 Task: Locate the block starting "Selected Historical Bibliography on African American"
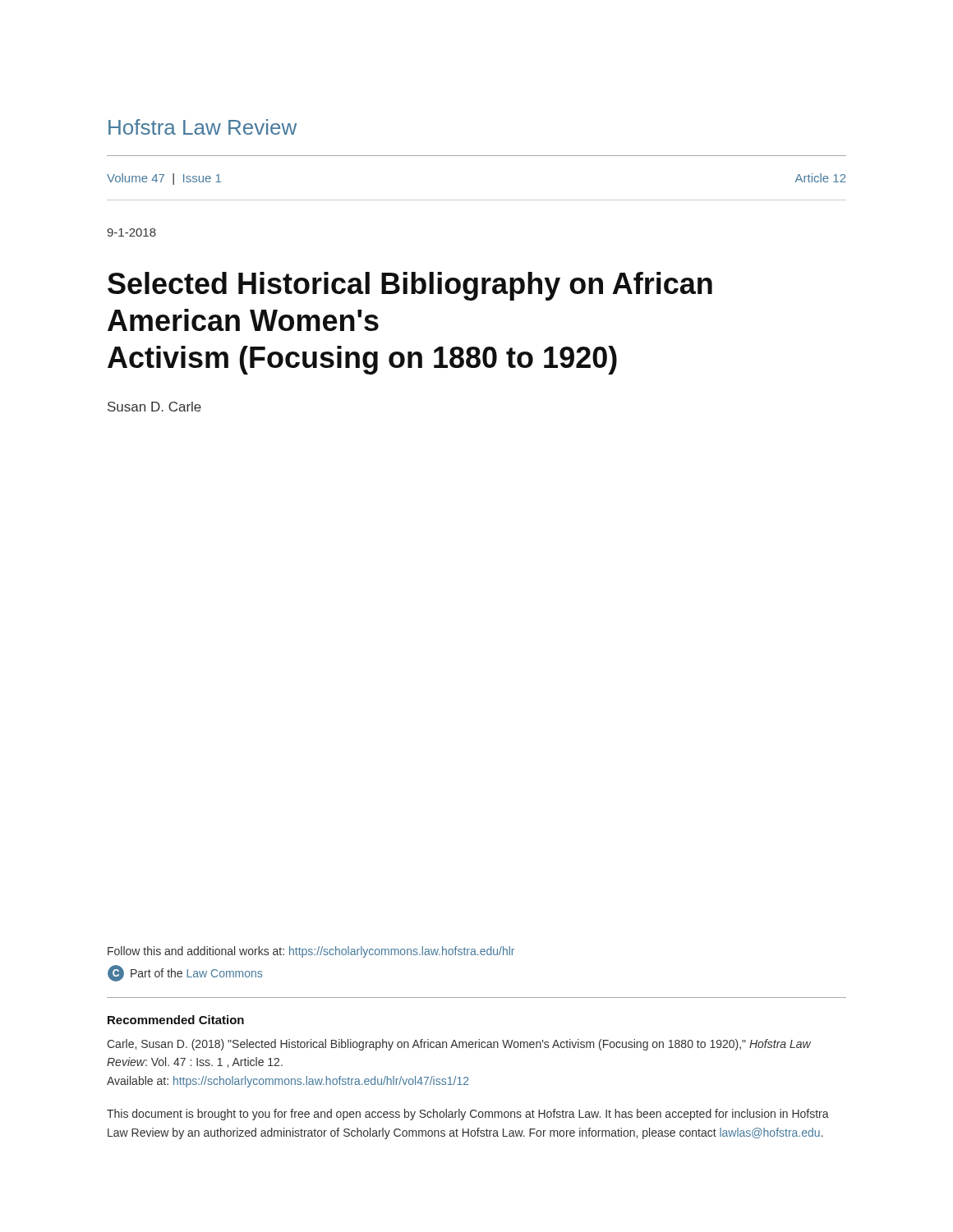pyautogui.click(x=410, y=286)
